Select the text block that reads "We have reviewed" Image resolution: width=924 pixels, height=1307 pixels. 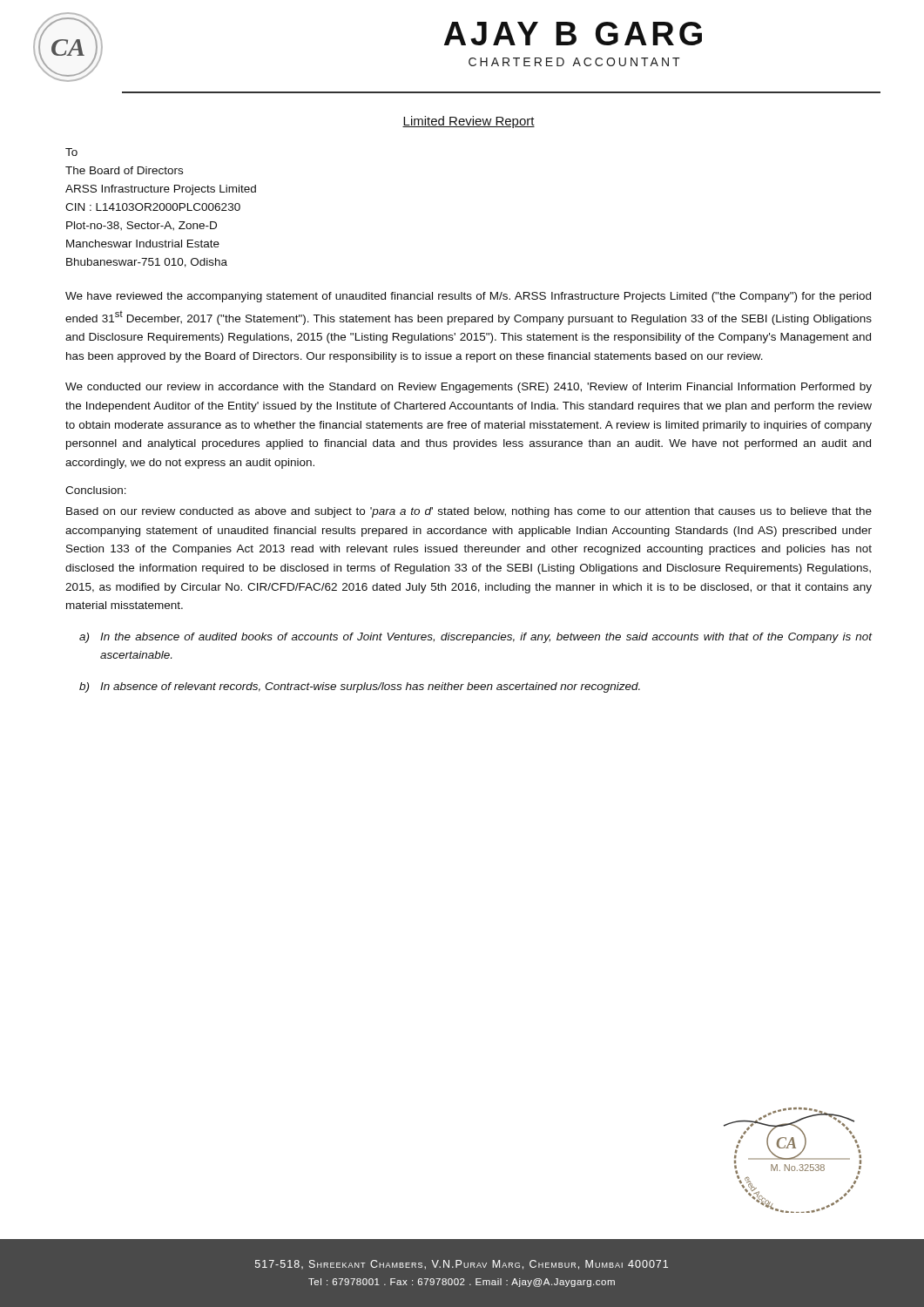[469, 326]
